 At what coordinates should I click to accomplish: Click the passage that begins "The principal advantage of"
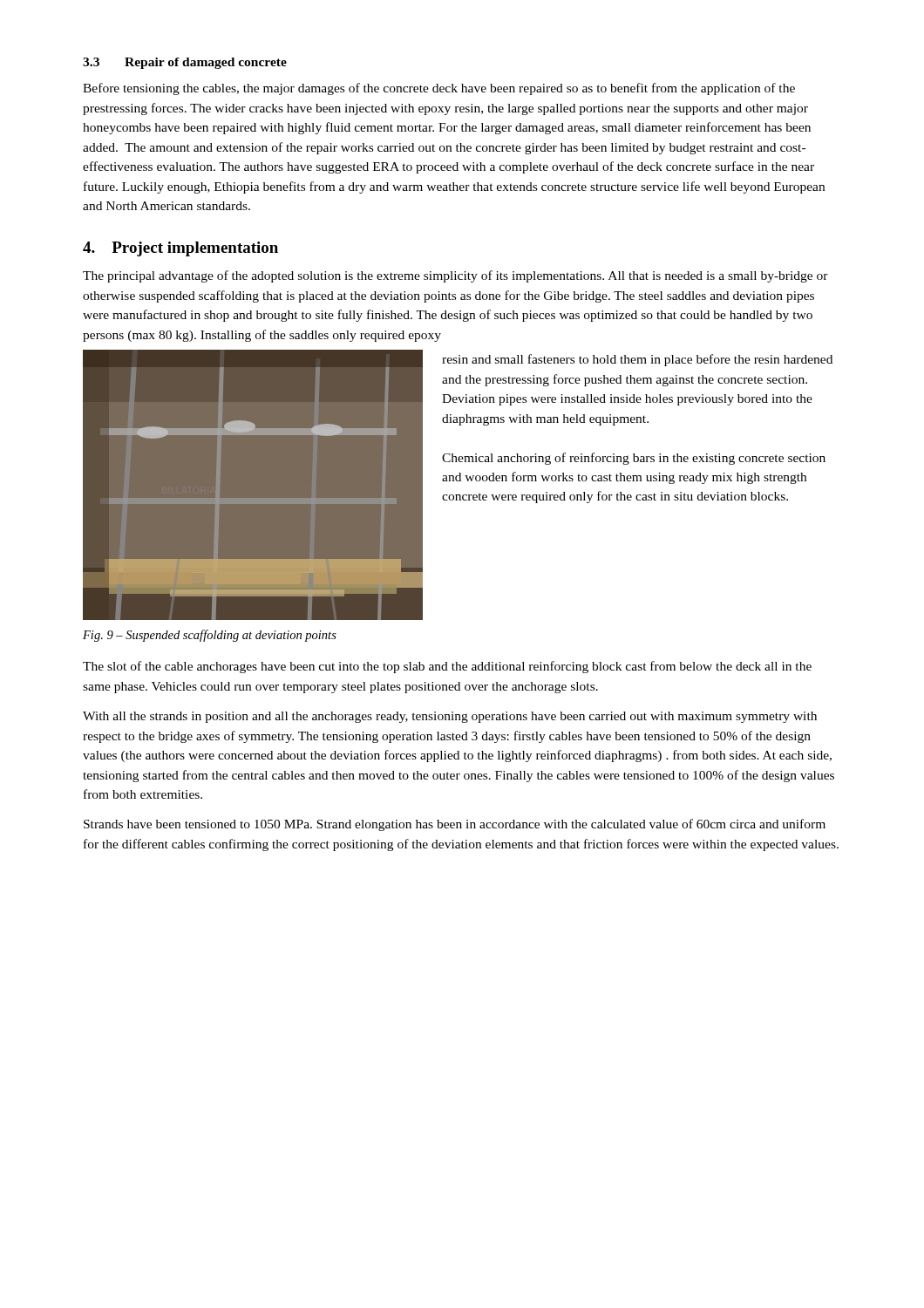tap(455, 305)
